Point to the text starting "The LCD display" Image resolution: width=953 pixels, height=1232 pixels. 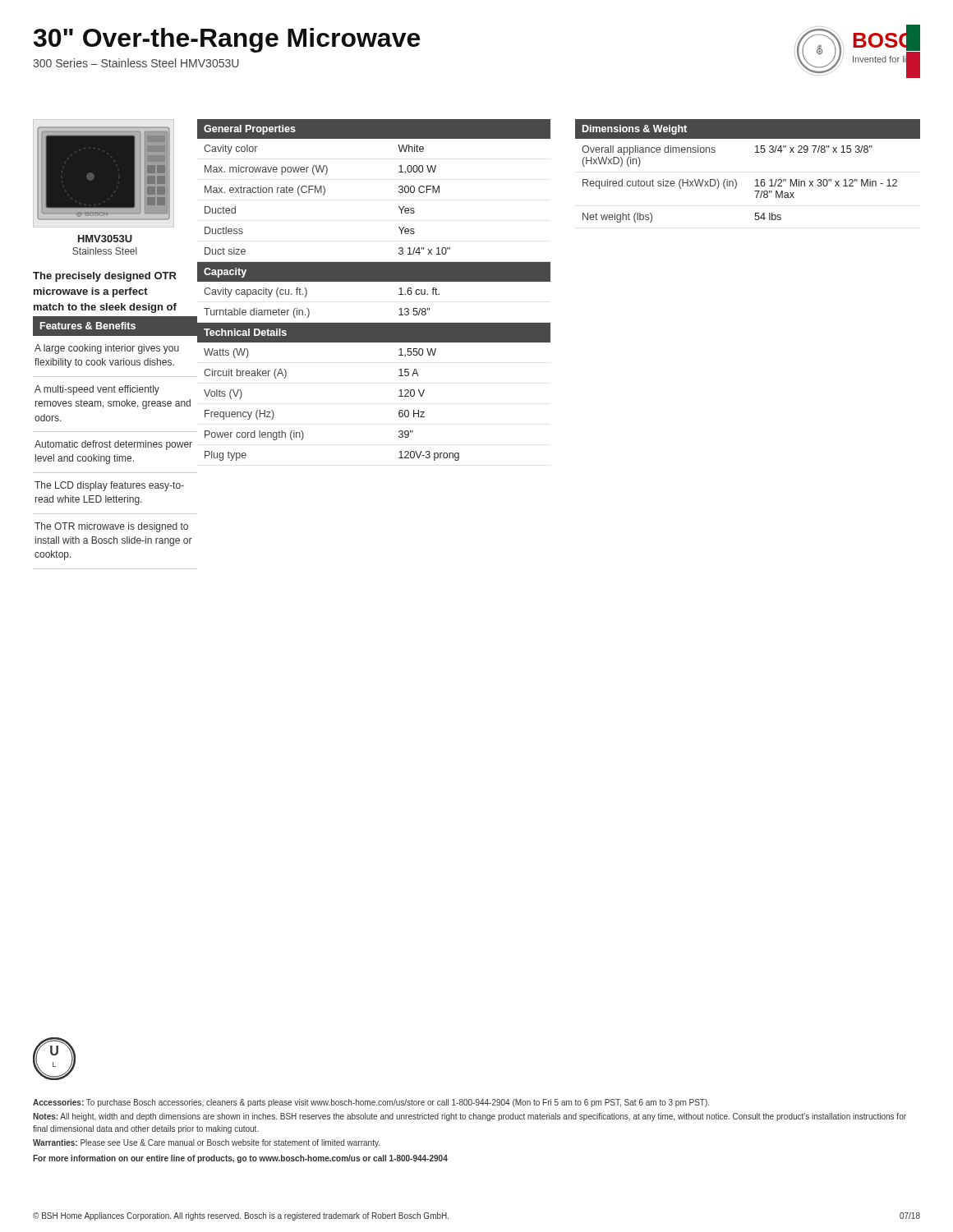tap(109, 492)
